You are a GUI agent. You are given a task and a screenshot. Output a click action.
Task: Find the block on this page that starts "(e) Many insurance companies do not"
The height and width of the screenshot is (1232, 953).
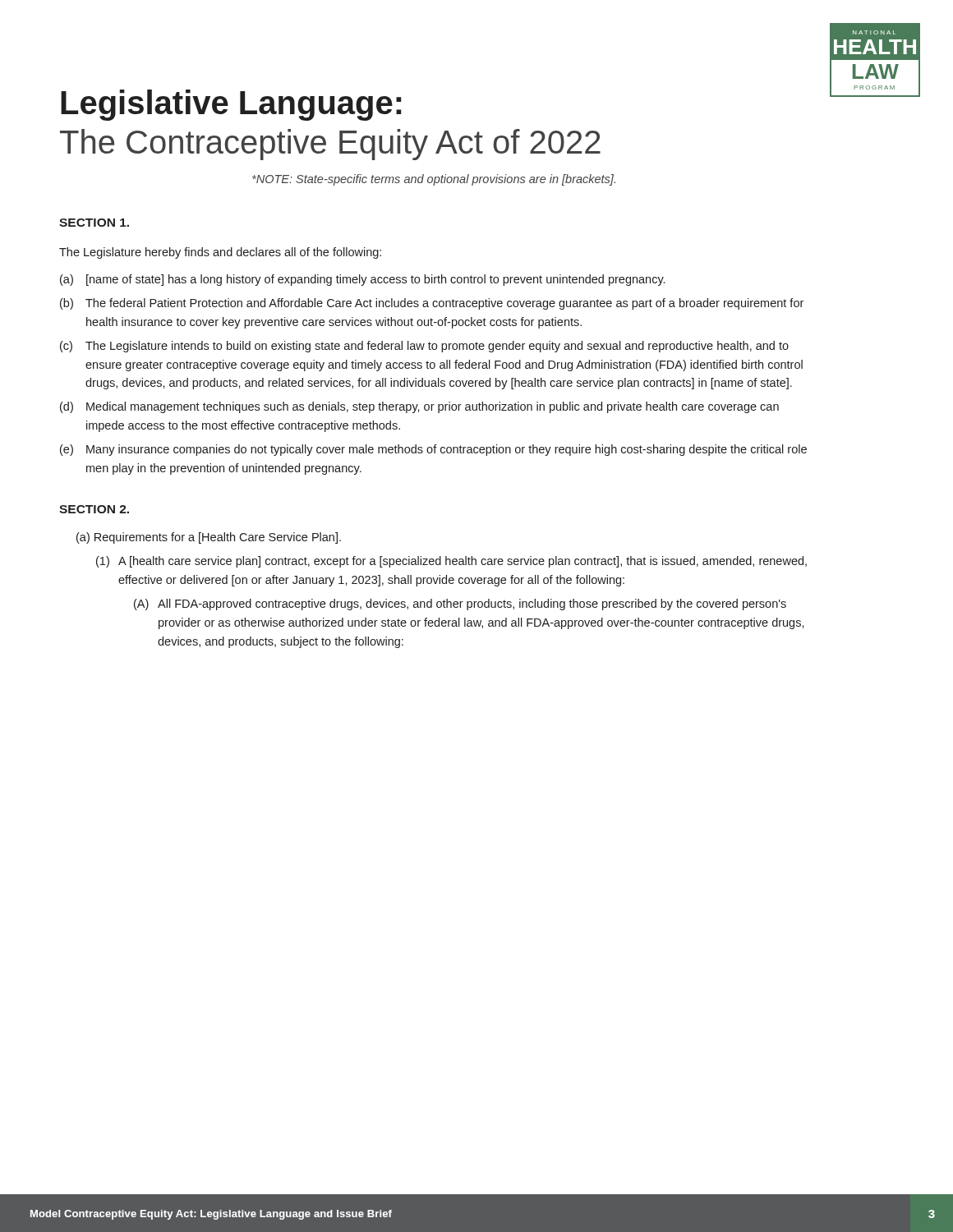434,459
